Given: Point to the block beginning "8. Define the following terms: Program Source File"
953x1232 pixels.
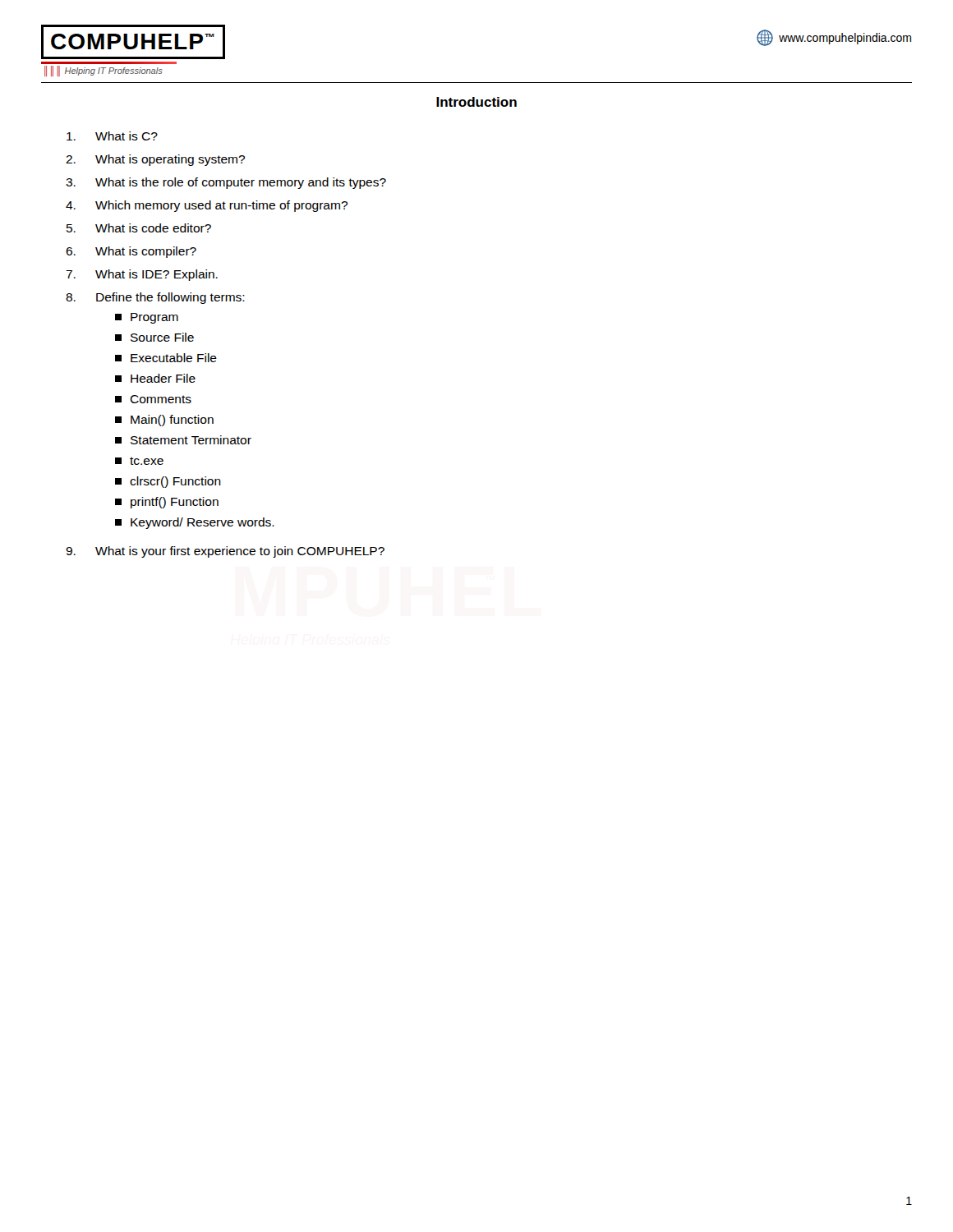Looking at the screenshot, I should tap(170, 413).
